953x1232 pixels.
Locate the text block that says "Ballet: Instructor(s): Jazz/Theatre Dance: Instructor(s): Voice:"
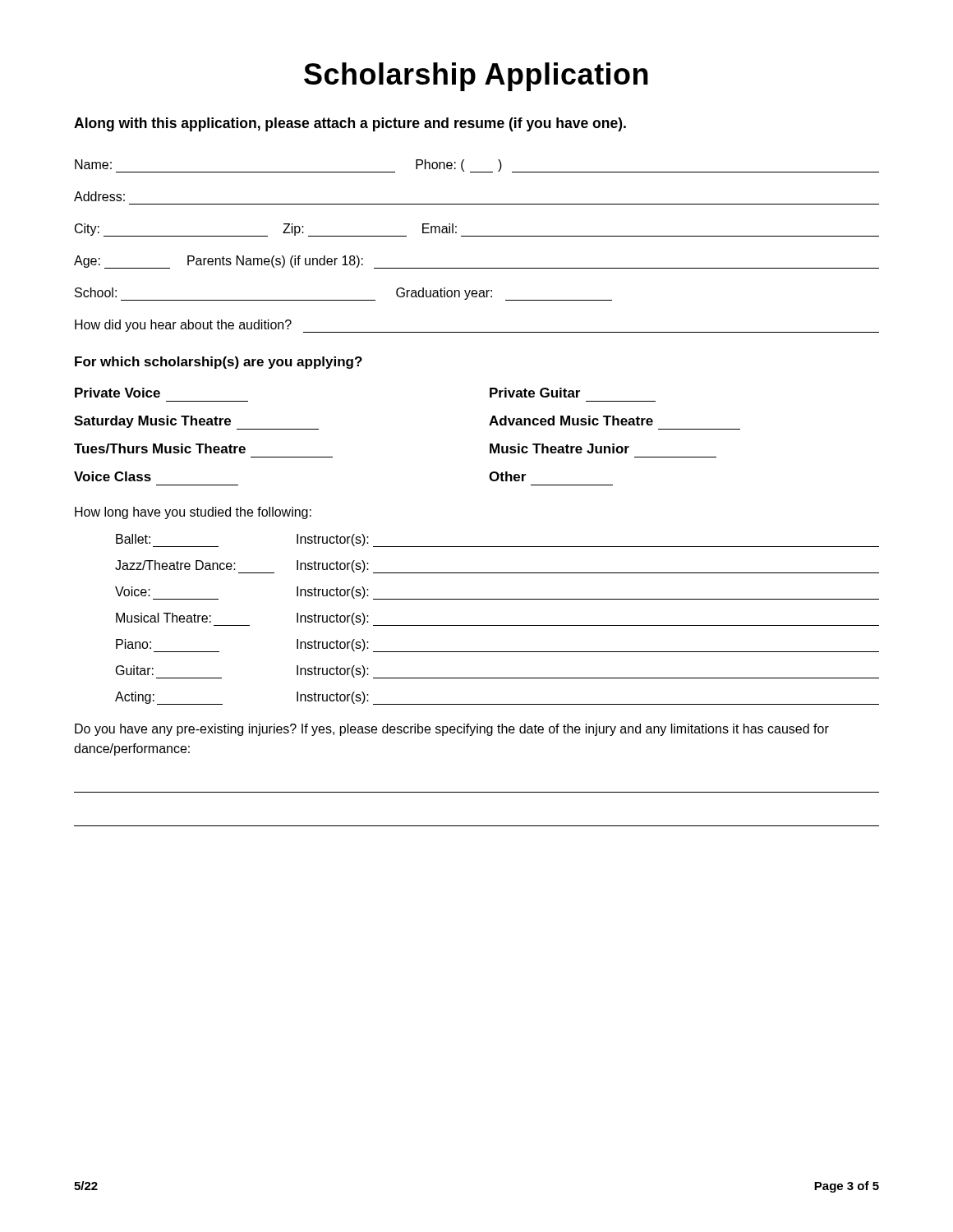pos(476,618)
